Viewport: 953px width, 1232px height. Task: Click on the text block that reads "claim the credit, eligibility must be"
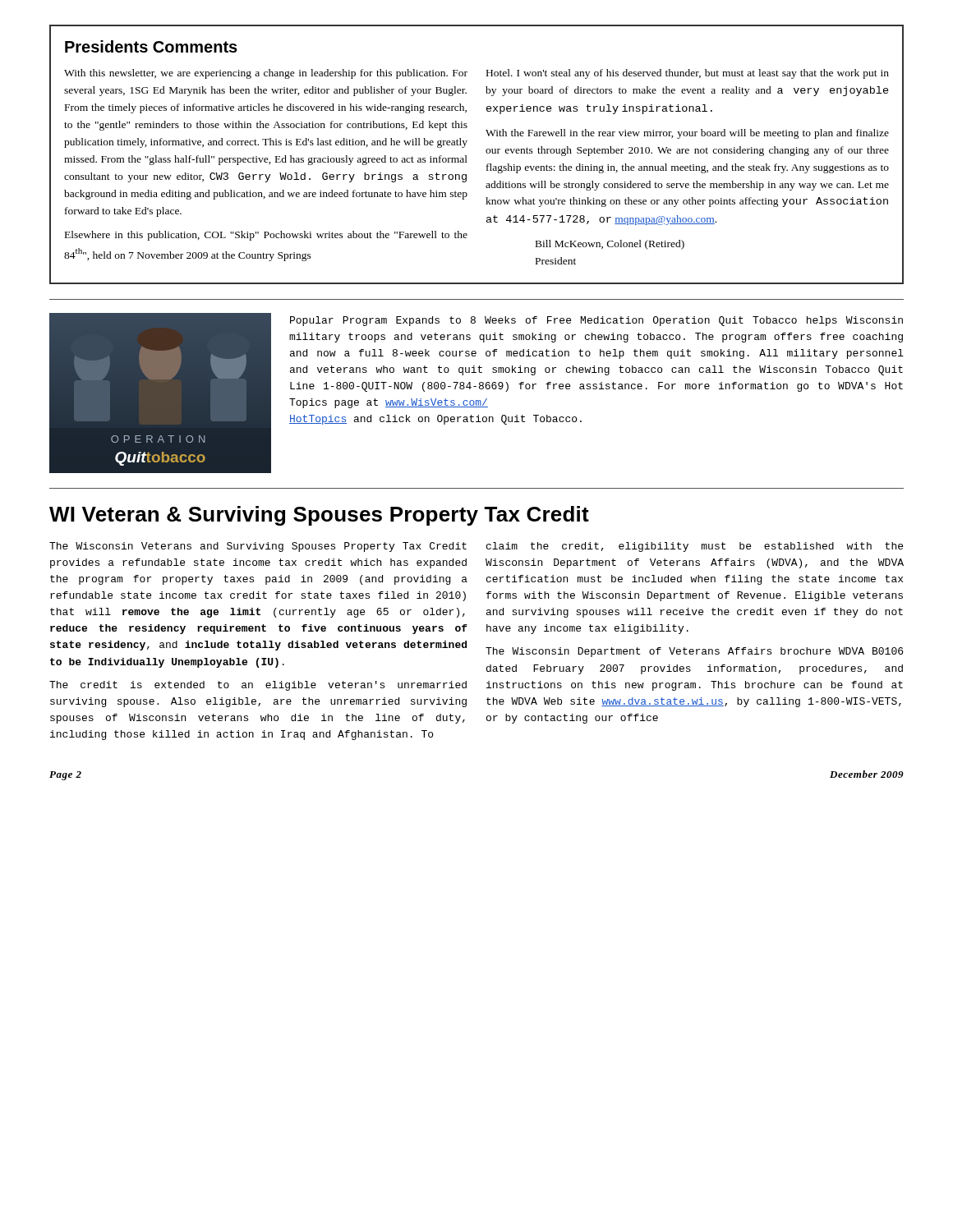pyautogui.click(x=695, y=633)
